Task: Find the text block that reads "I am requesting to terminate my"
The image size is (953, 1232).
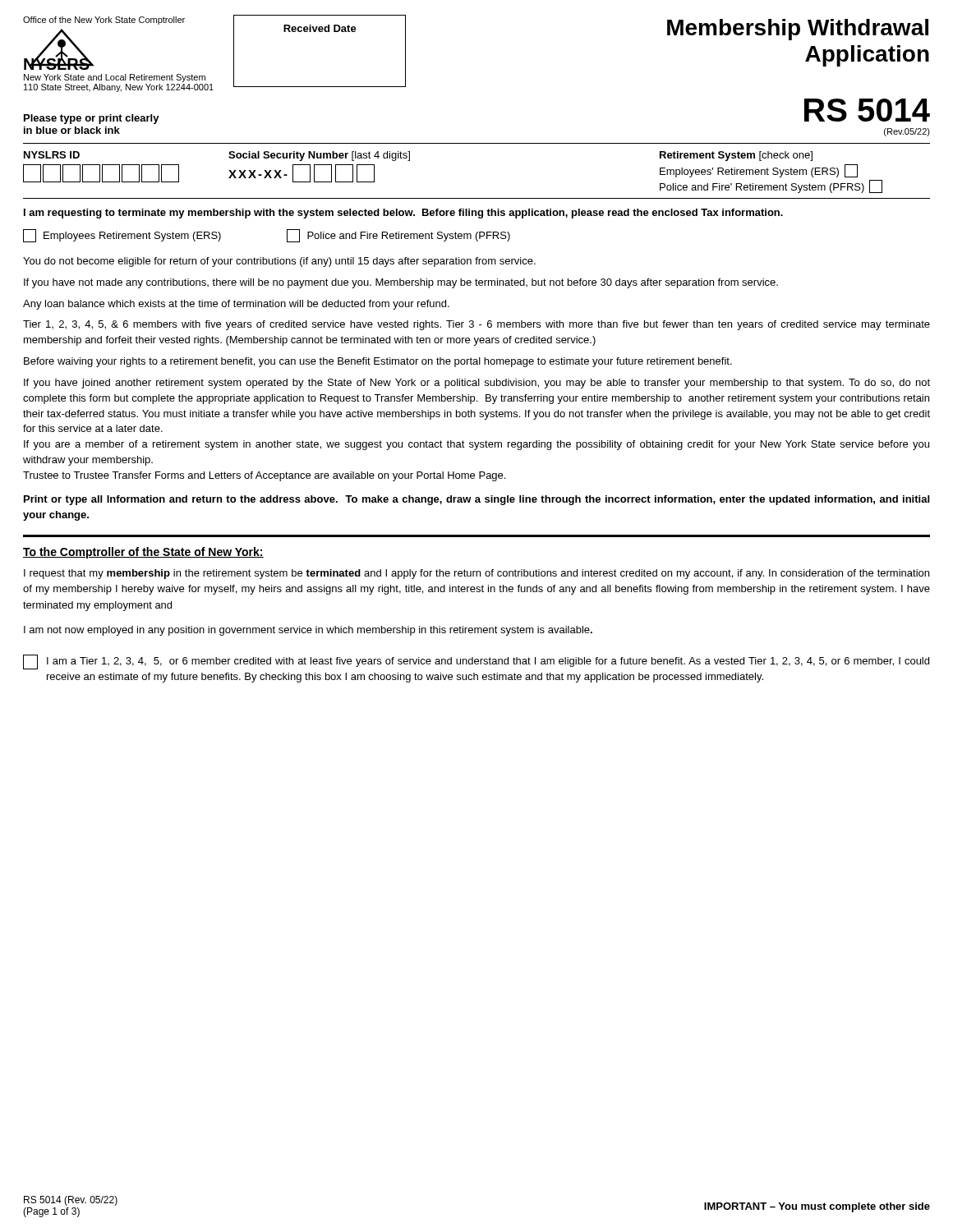Action: pyautogui.click(x=403, y=212)
